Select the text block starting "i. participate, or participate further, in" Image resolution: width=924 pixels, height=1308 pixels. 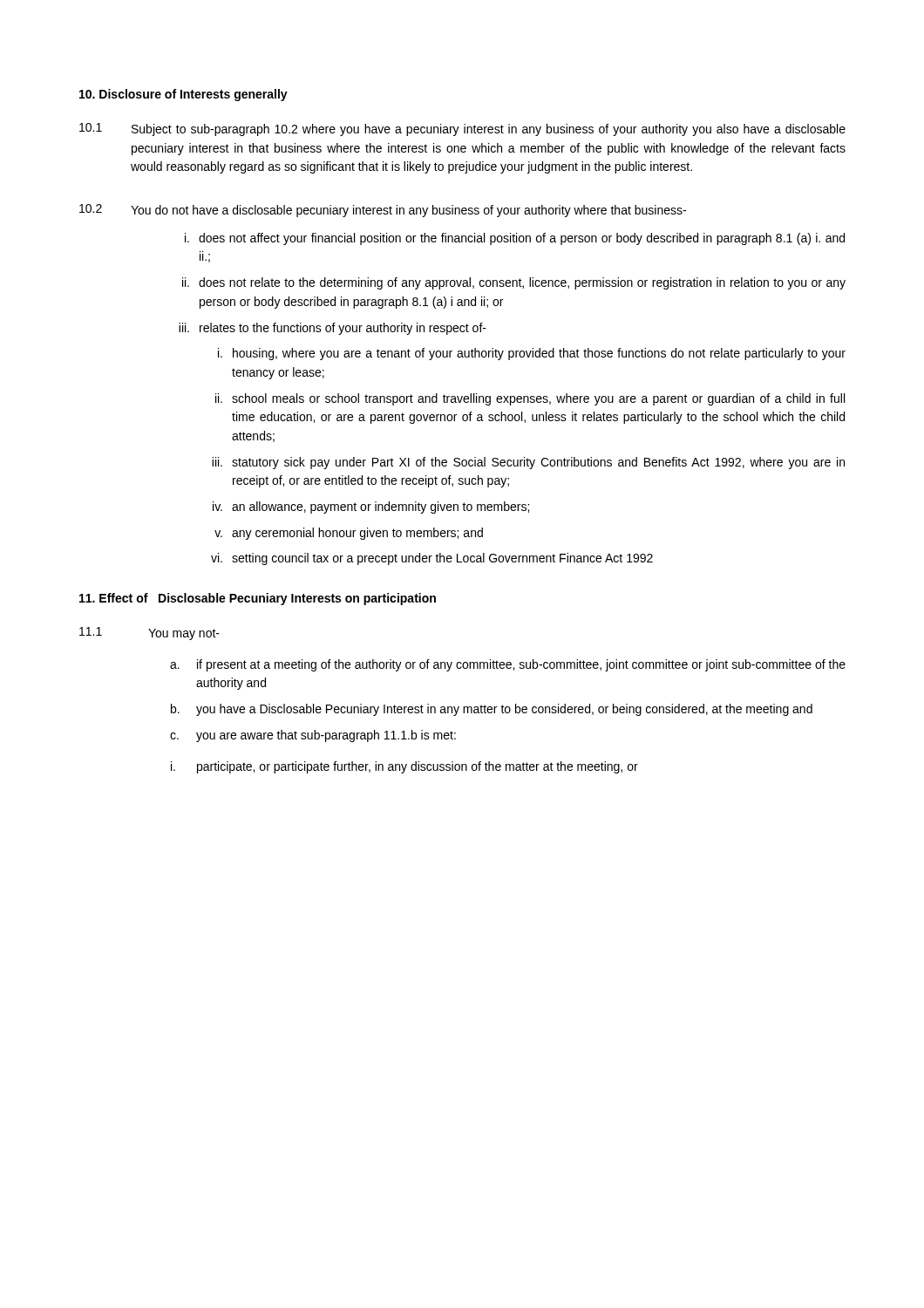[508, 767]
